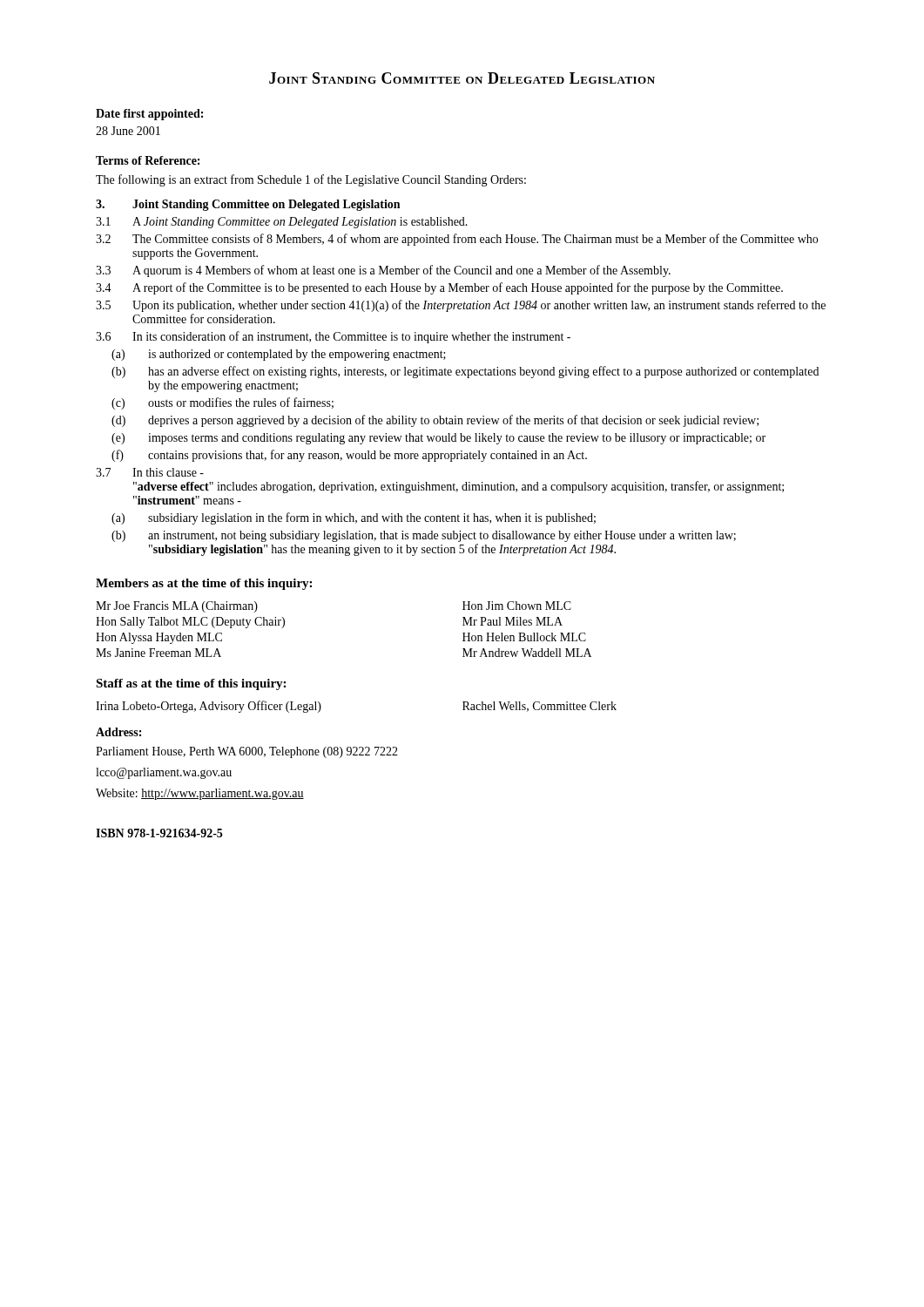Where is the passage that starts "3.1 A Joint Standing"?

[x=462, y=222]
